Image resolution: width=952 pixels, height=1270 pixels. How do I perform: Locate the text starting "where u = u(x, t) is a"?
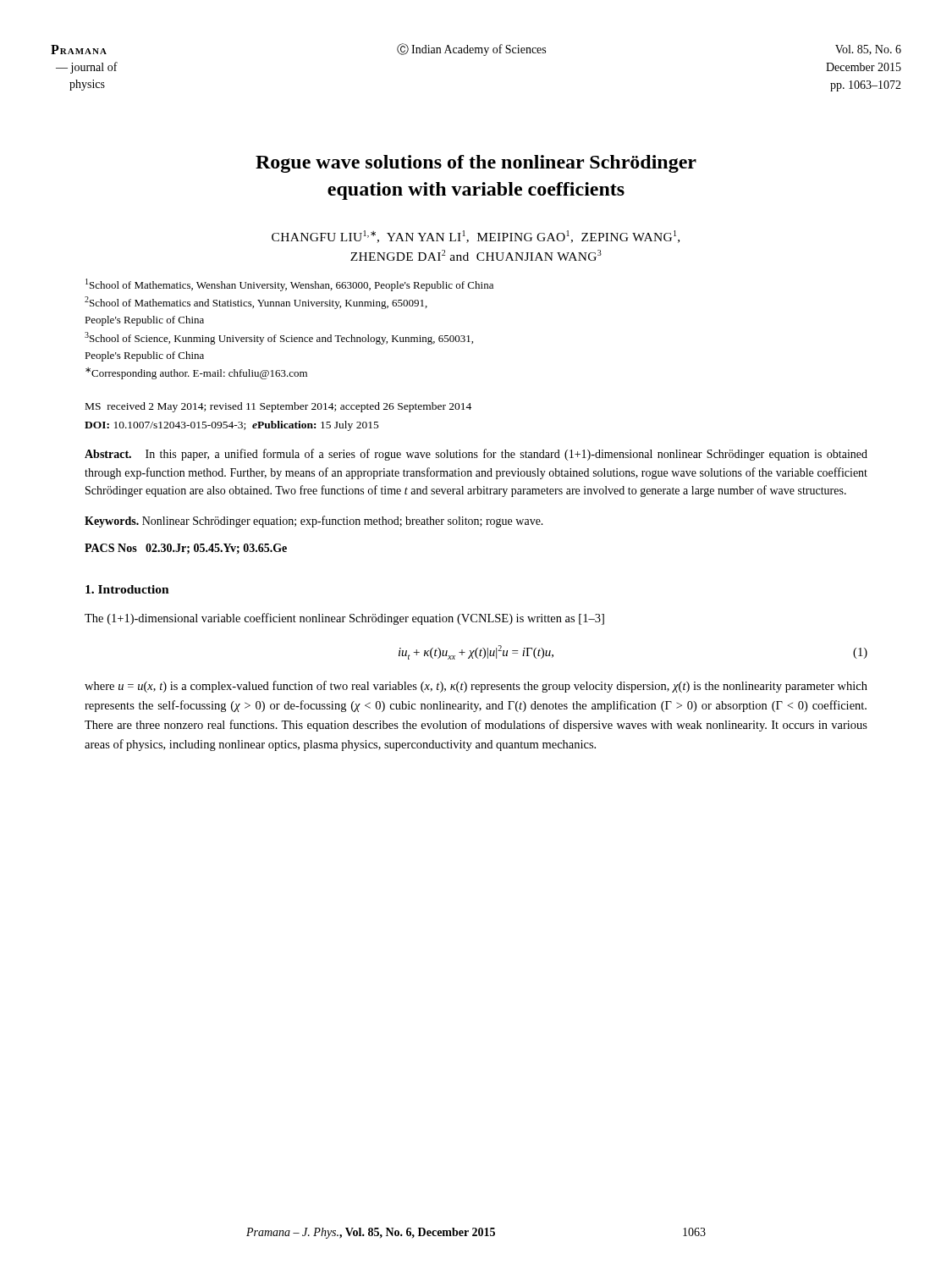pos(476,715)
